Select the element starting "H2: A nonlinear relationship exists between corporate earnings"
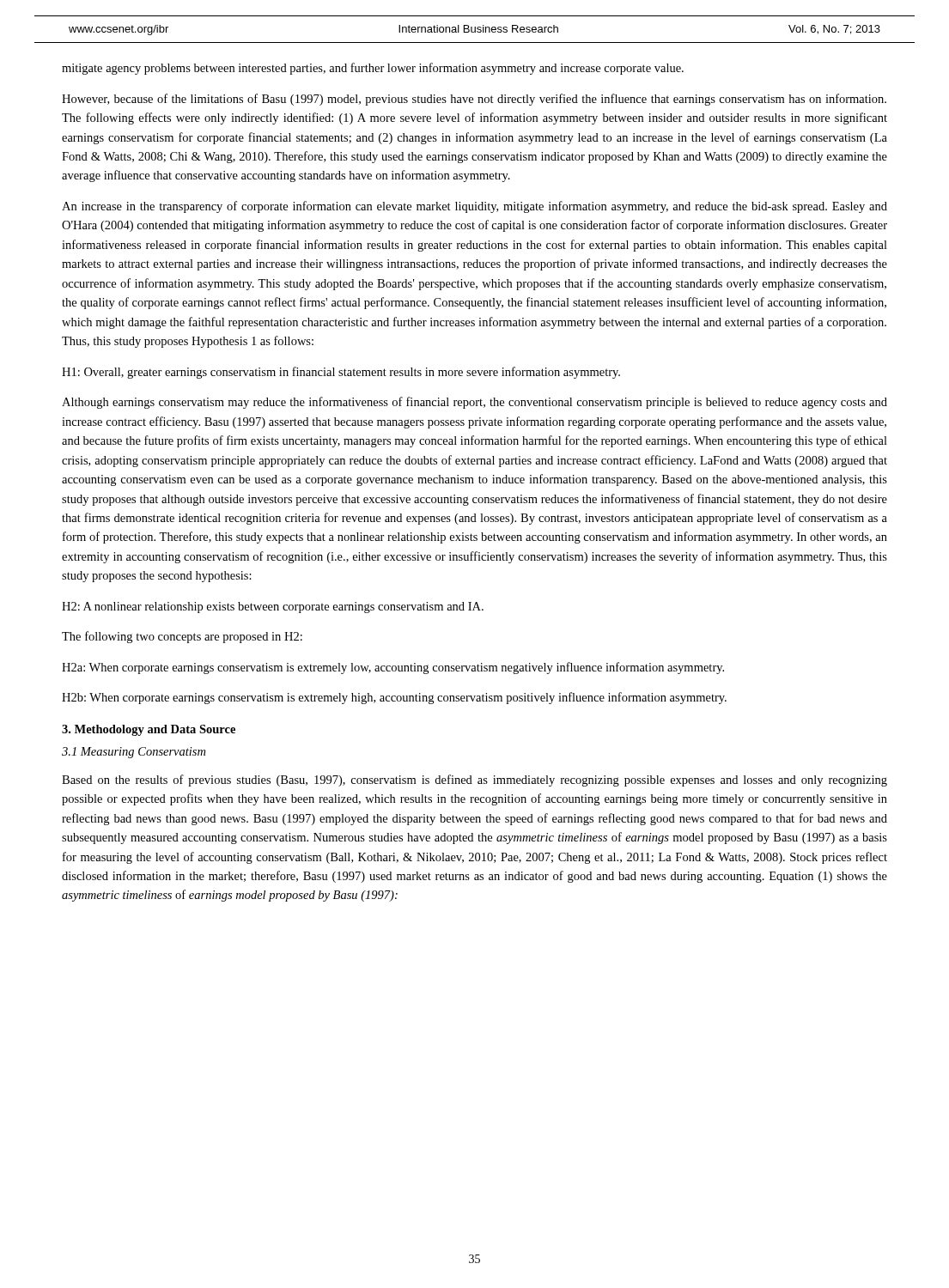The height and width of the screenshot is (1288, 949). tap(474, 606)
